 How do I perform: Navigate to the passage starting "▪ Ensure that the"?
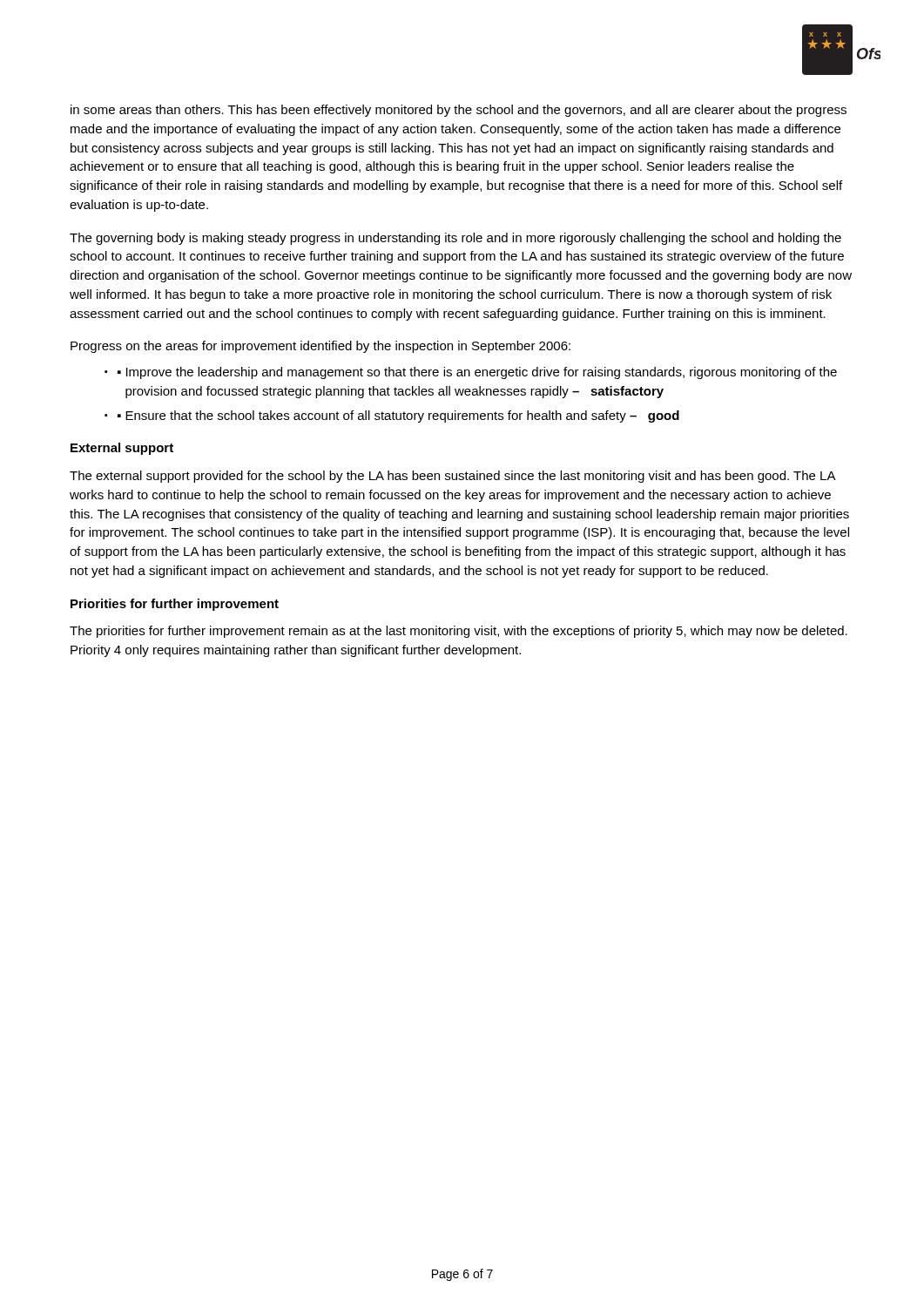[398, 415]
